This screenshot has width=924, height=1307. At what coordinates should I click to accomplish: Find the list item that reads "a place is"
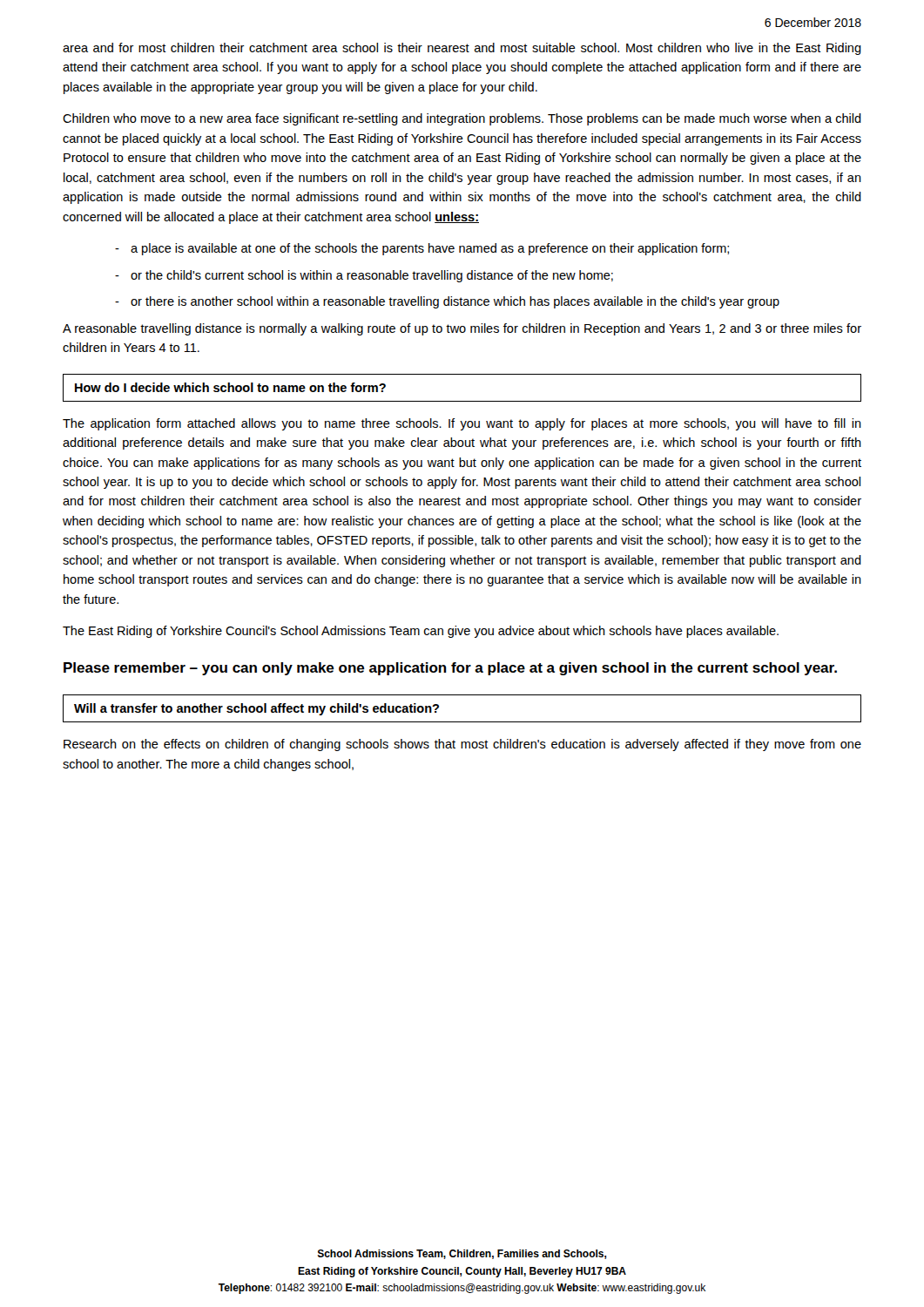(x=430, y=249)
